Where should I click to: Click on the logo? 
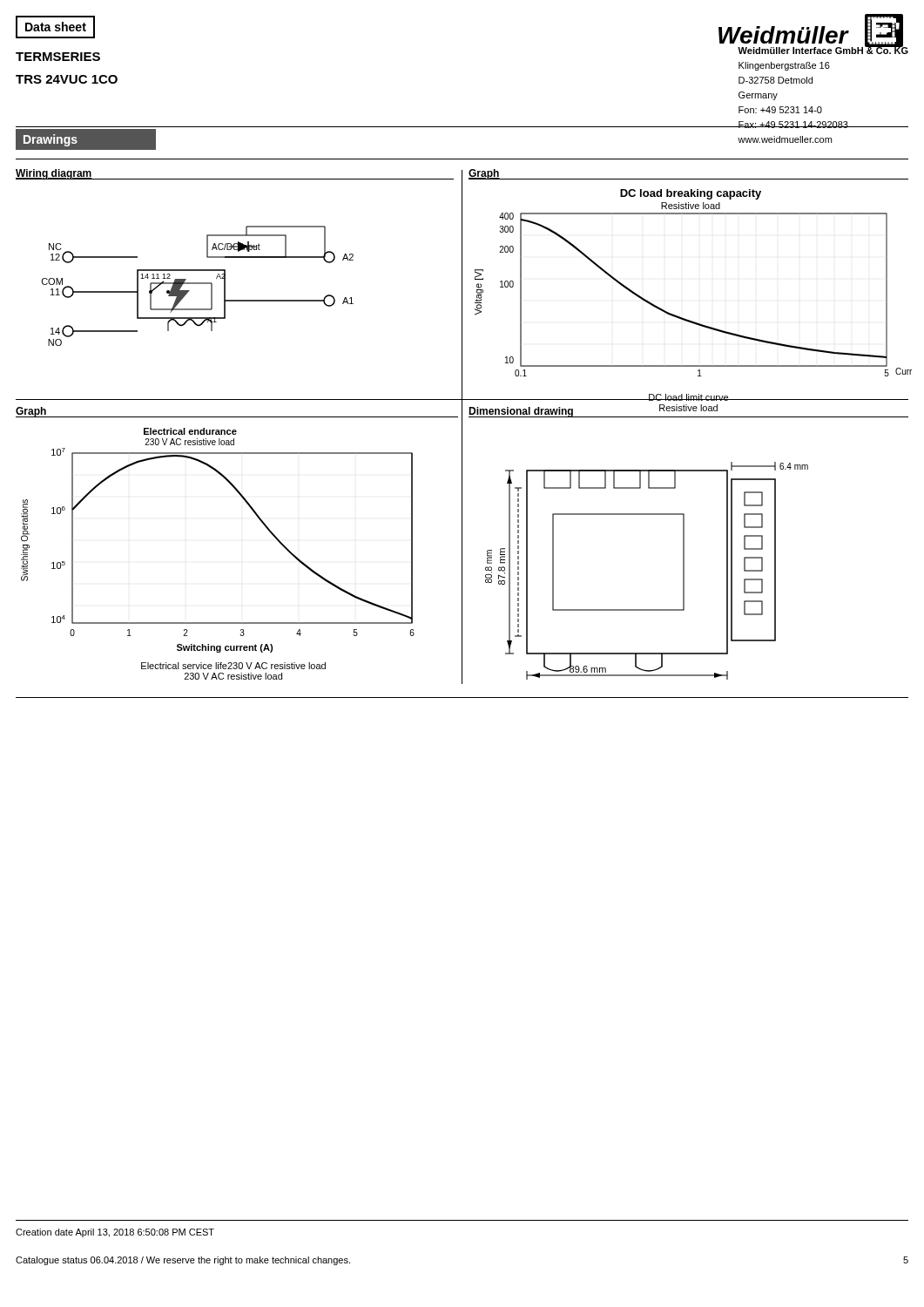(x=813, y=32)
